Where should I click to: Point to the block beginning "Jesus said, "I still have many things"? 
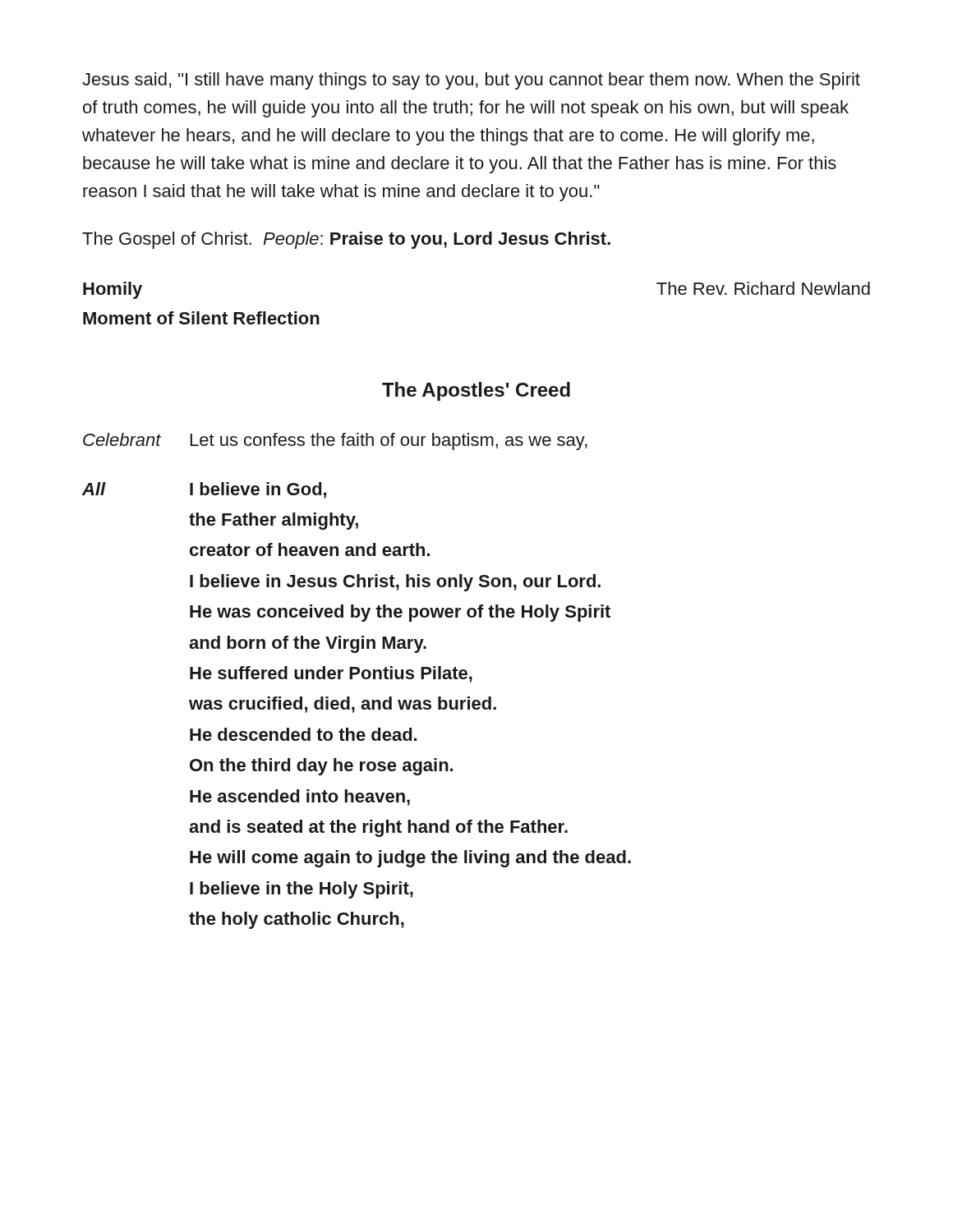[471, 135]
